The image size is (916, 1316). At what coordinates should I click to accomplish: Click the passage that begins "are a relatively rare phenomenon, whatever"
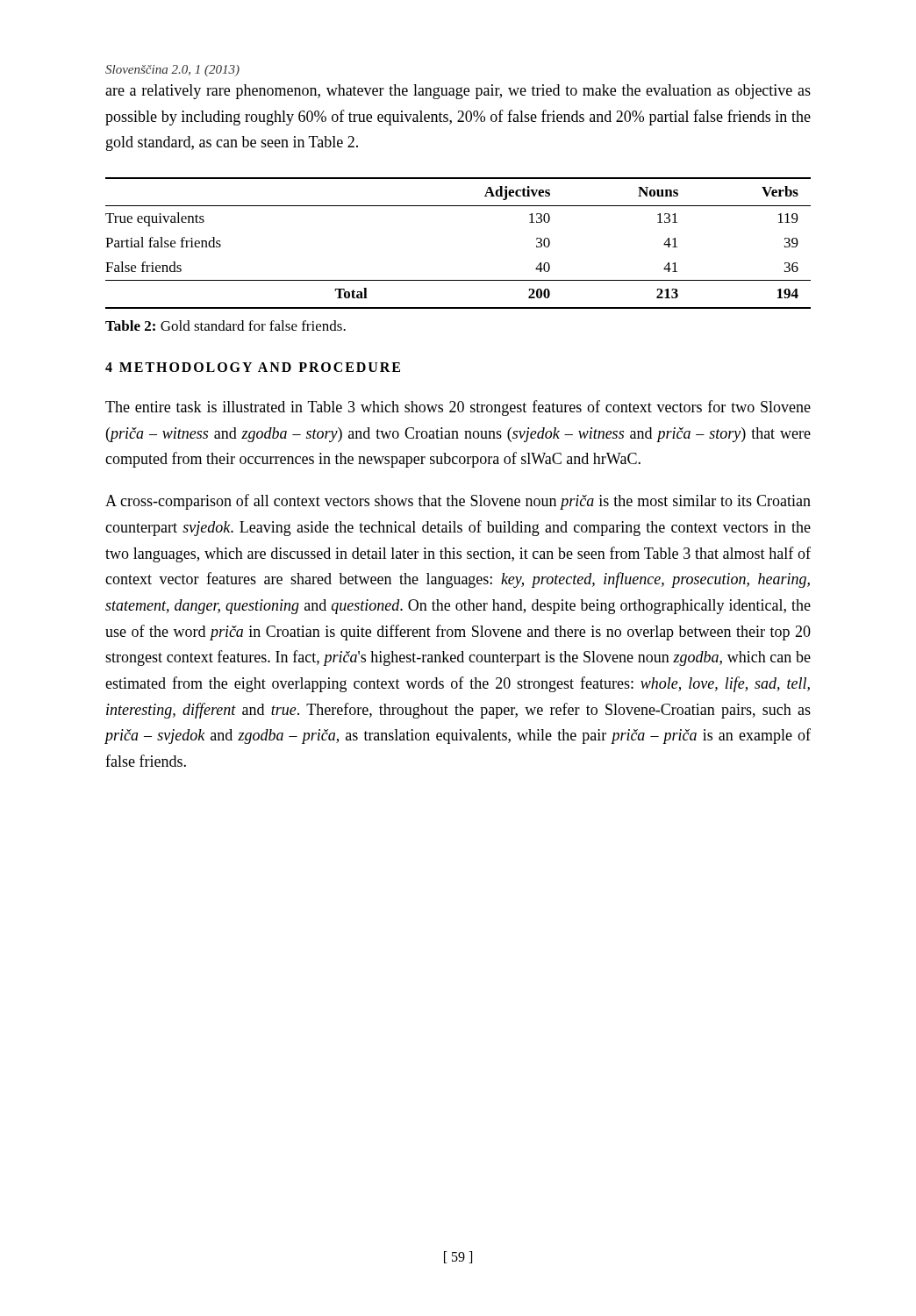click(x=458, y=116)
